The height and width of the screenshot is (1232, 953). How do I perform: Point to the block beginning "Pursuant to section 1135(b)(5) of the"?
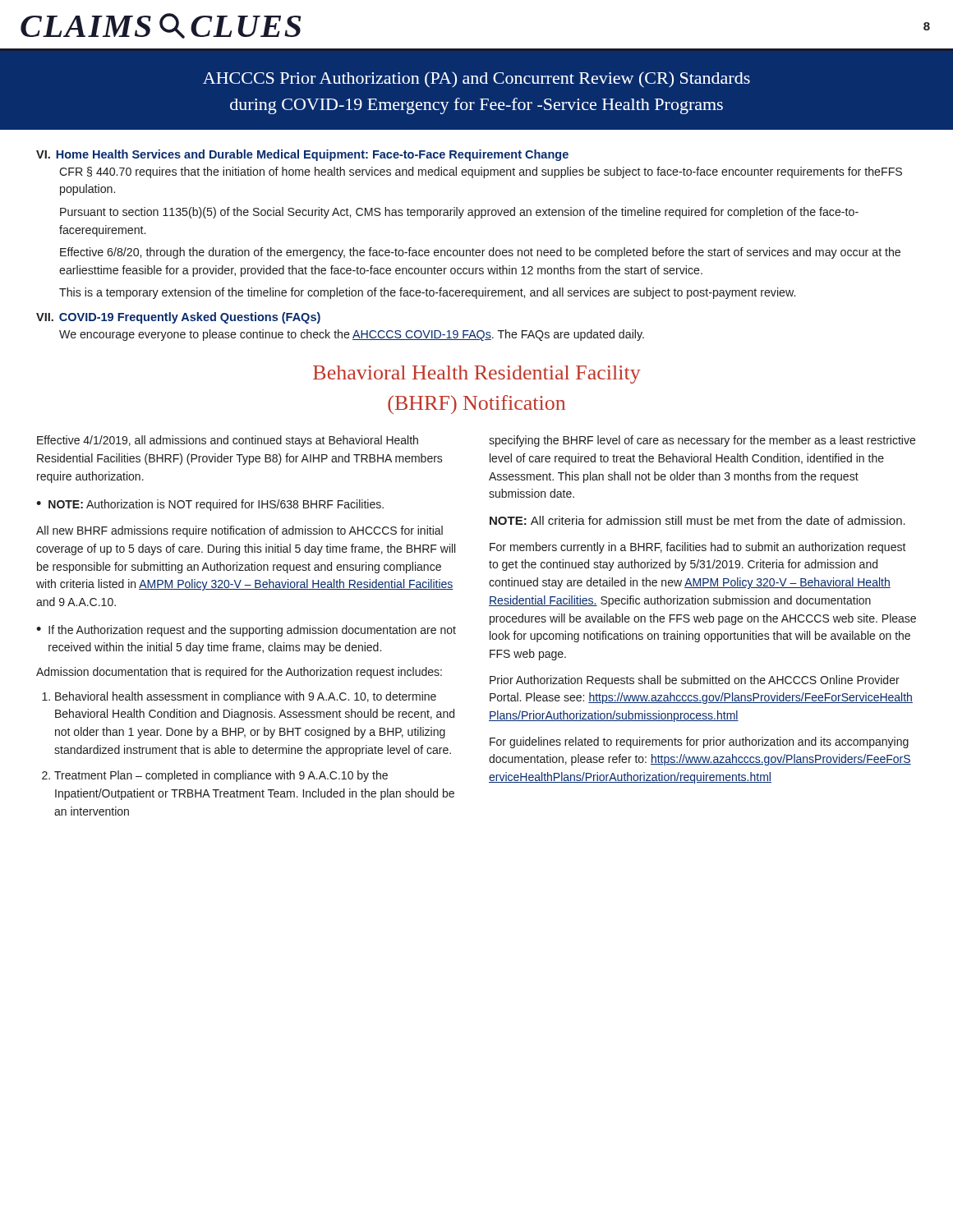tap(459, 221)
